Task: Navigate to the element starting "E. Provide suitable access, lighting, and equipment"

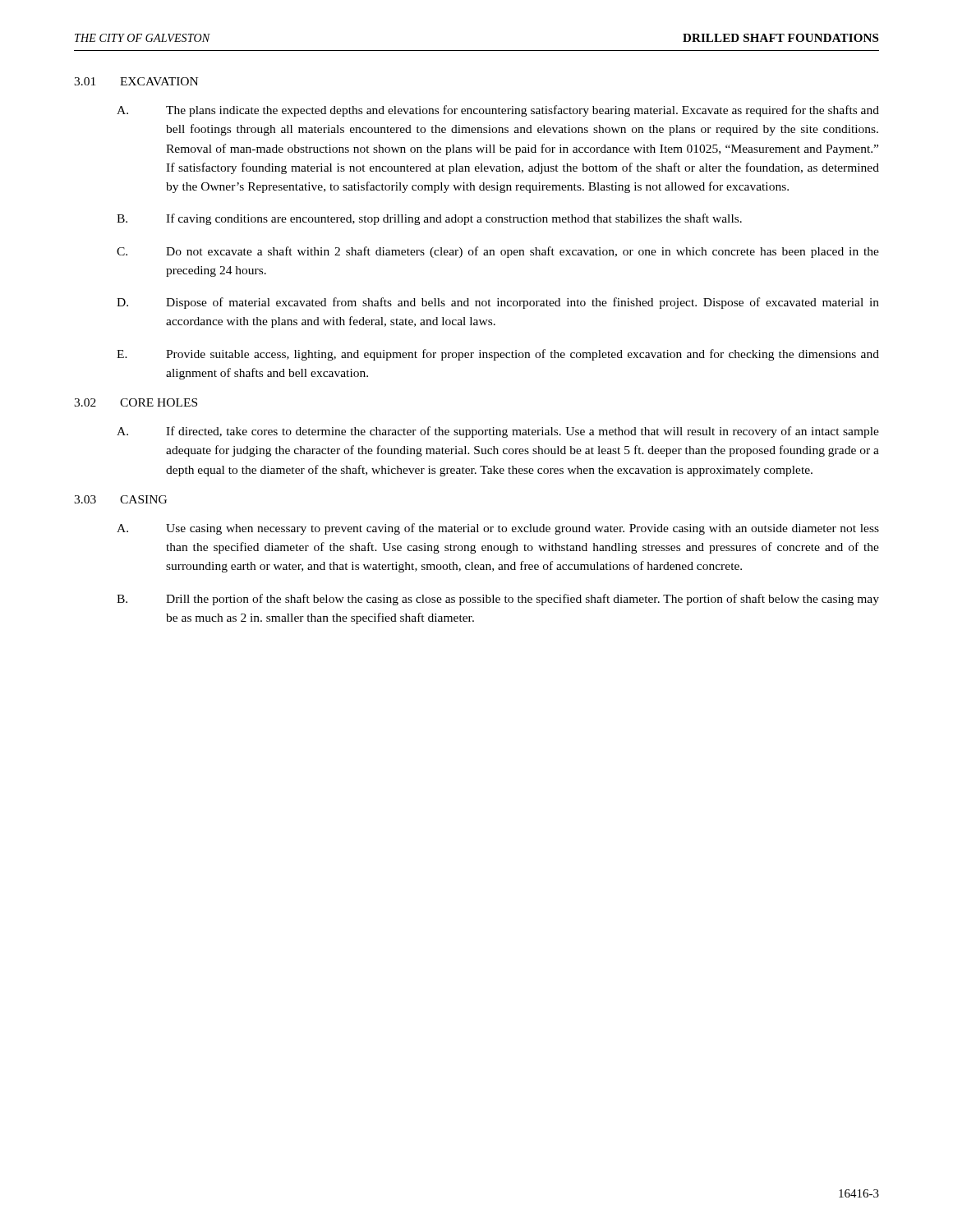Action: (476, 363)
